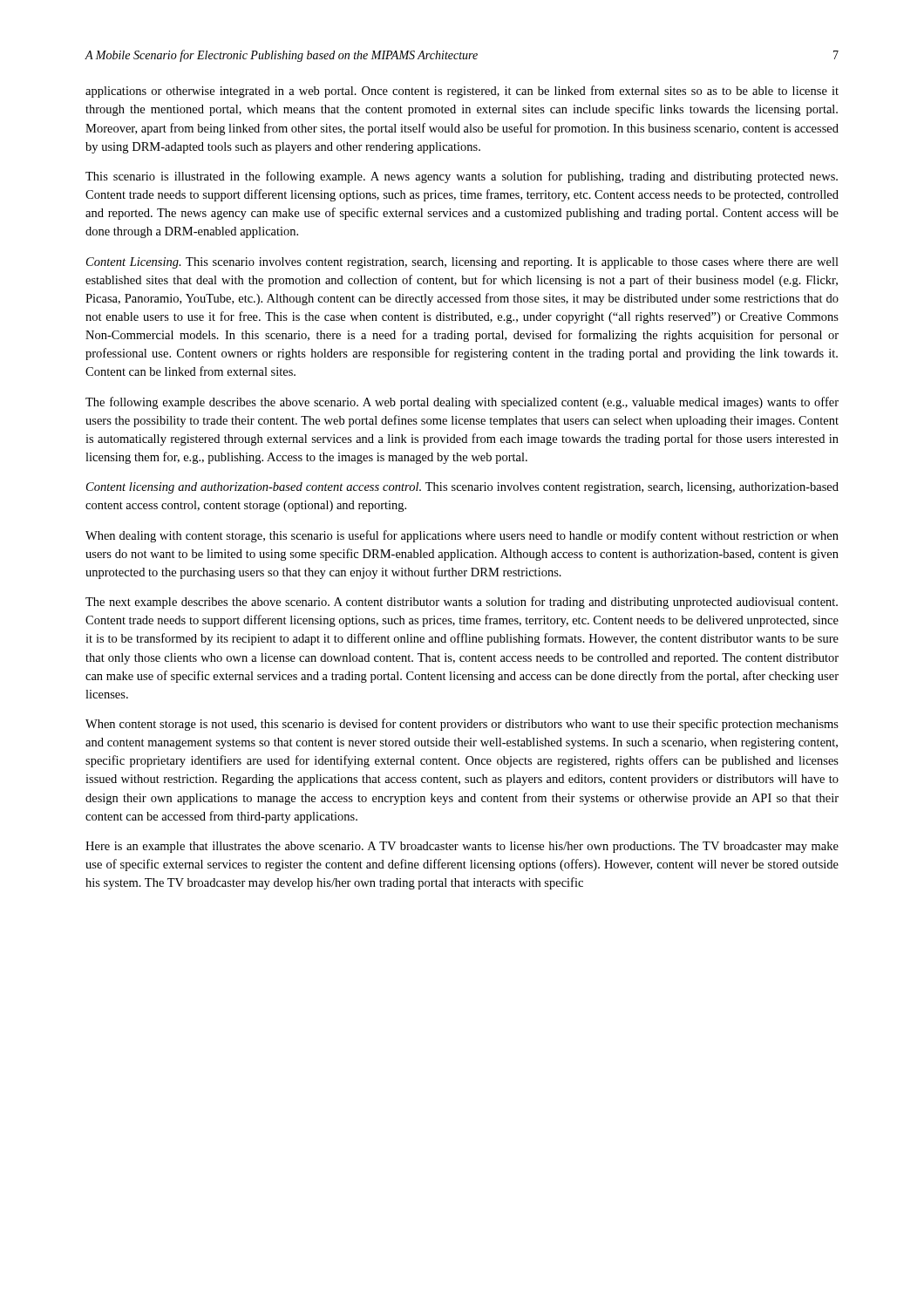Select the text block containing "applications or otherwise integrated in a"
Screen dimensions: 1308x924
click(x=462, y=119)
